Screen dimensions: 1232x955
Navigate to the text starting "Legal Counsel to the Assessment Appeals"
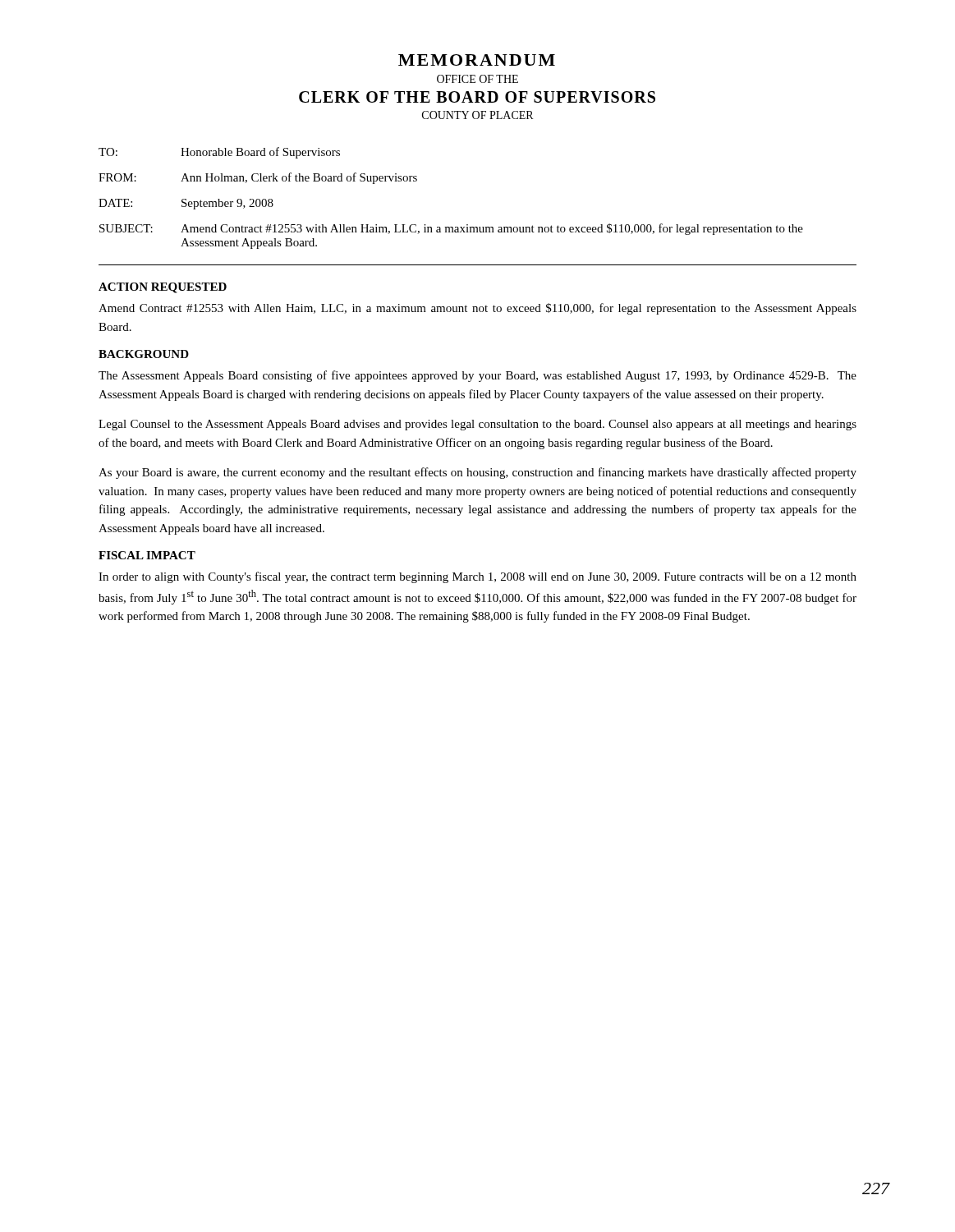(x=478, y=433)
